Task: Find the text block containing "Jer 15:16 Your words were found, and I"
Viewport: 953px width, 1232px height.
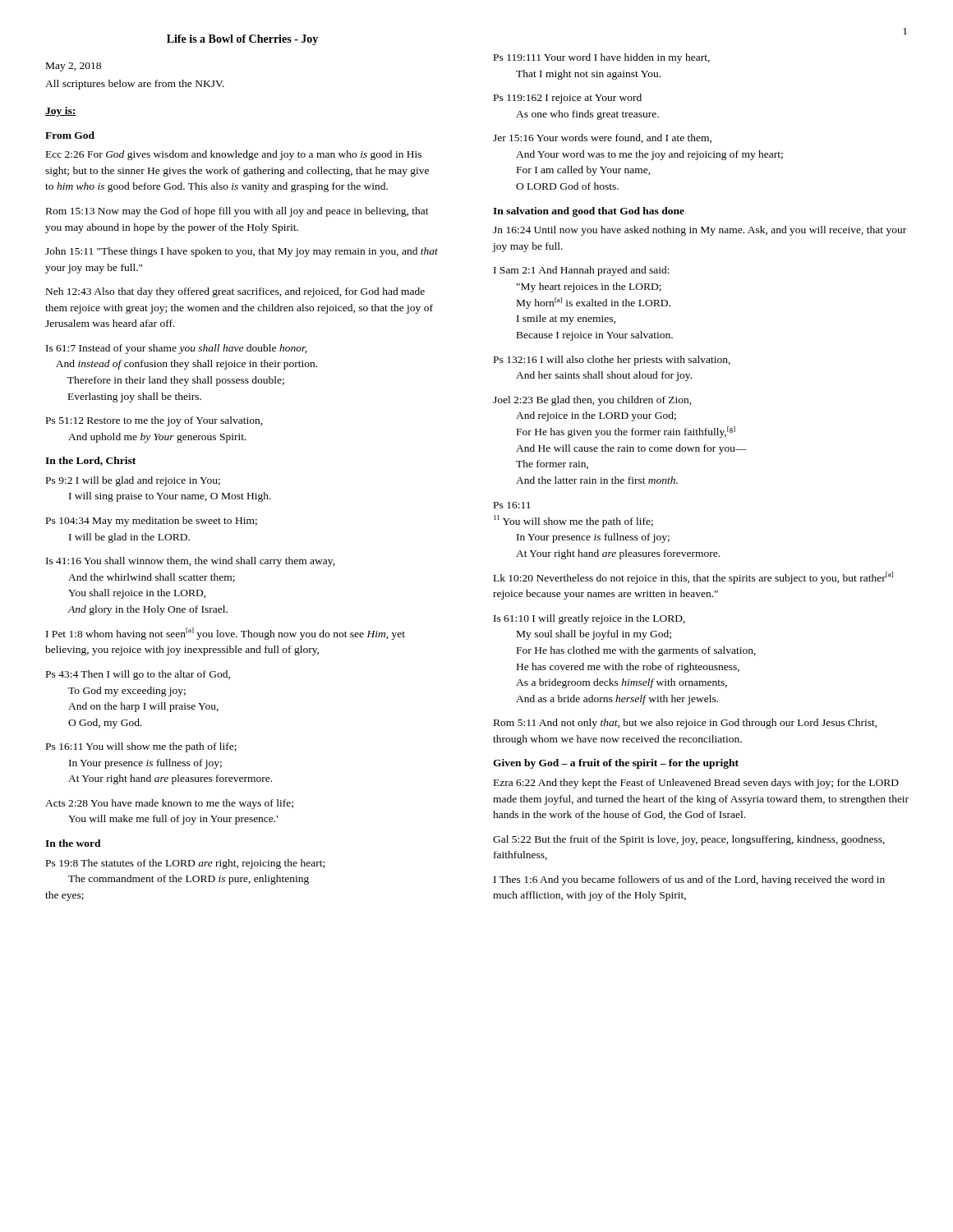Action: click(702, 162)
